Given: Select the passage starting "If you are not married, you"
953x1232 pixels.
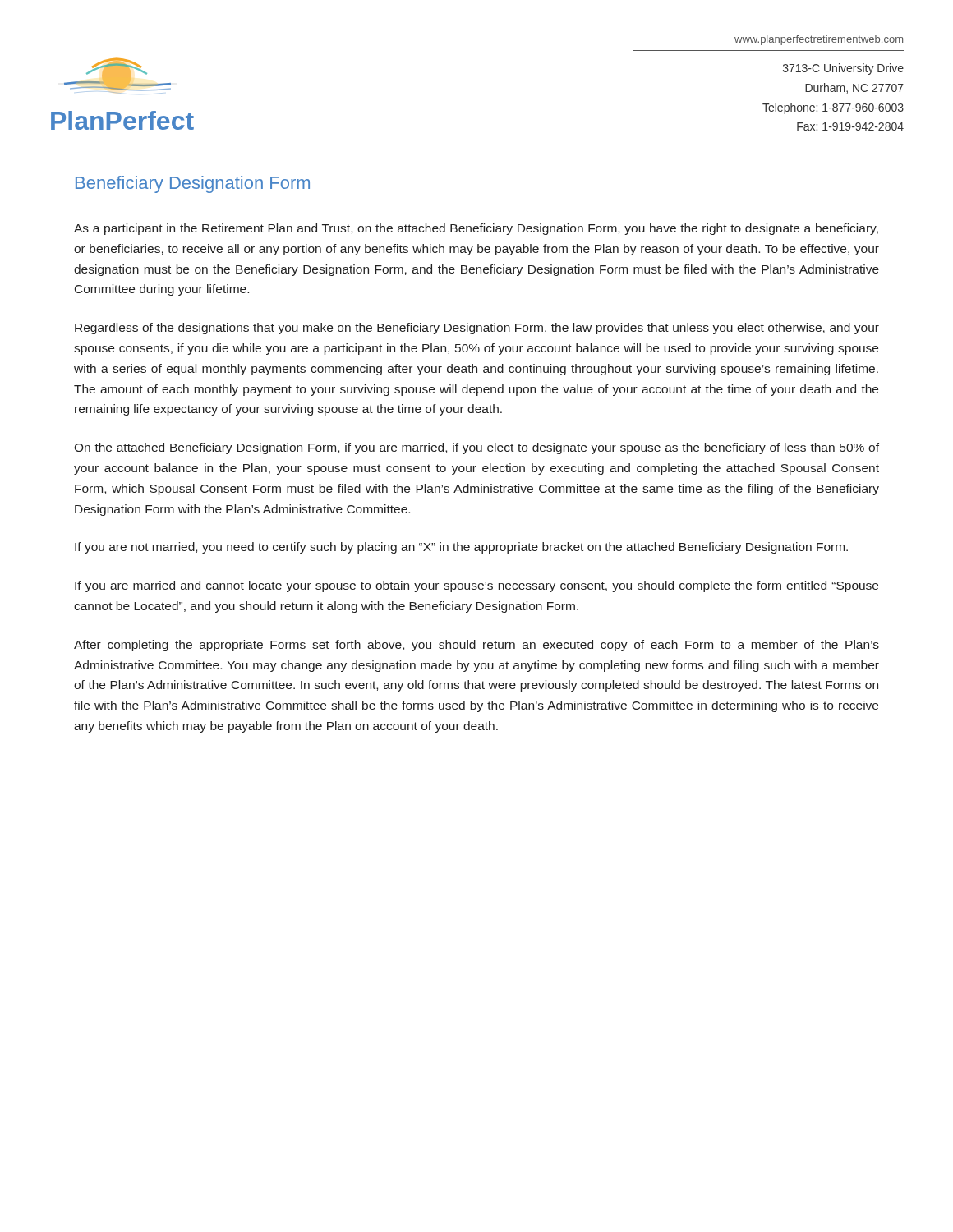Looking at the screenshot, I should pyautogui.click(x=461, y=547).
